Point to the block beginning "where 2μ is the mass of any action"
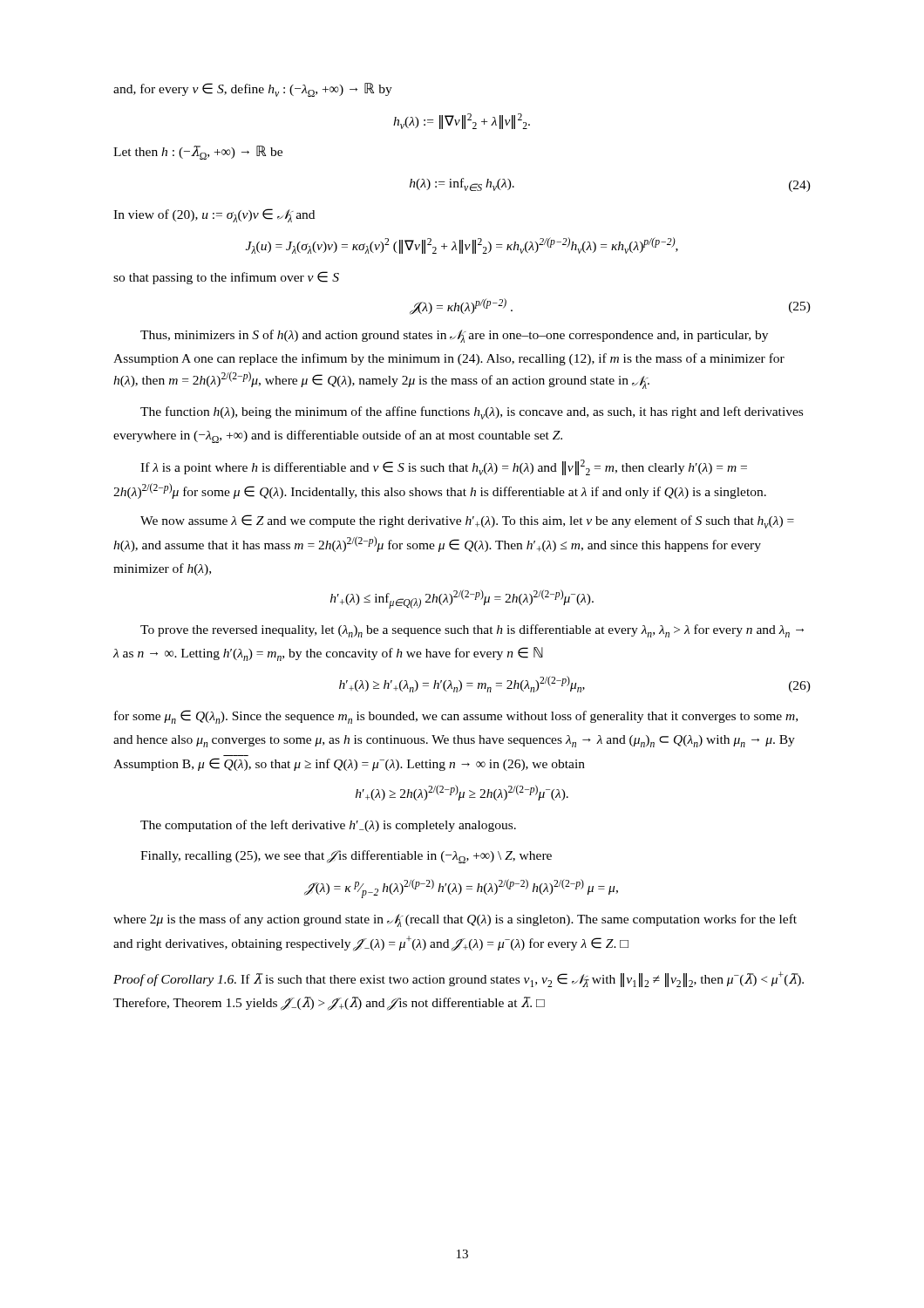Image resolution: width=924 pixels, height=1308 pixels. coord(462,933)
